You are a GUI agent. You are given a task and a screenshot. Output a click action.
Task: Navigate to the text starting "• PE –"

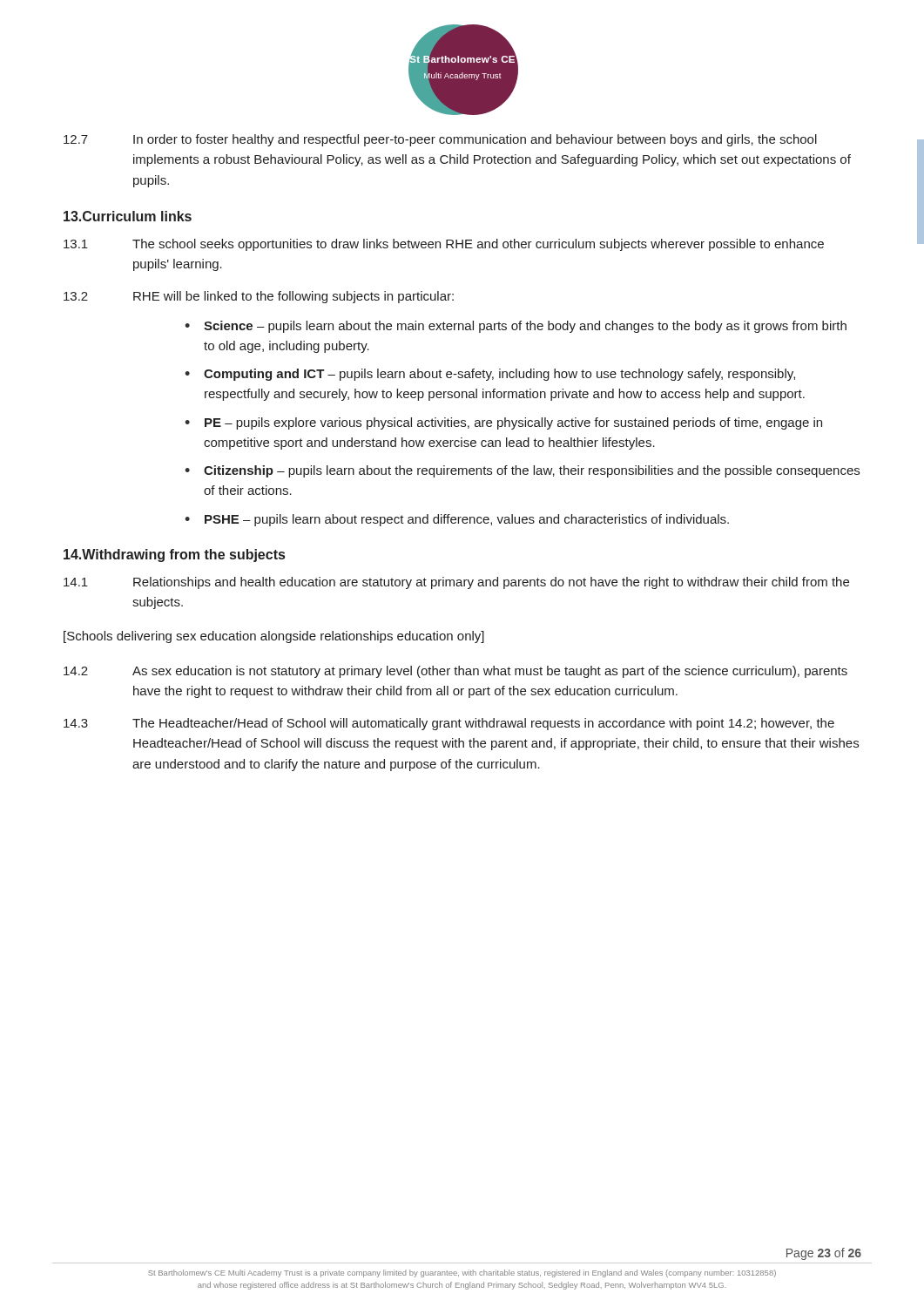pos(523,432)
